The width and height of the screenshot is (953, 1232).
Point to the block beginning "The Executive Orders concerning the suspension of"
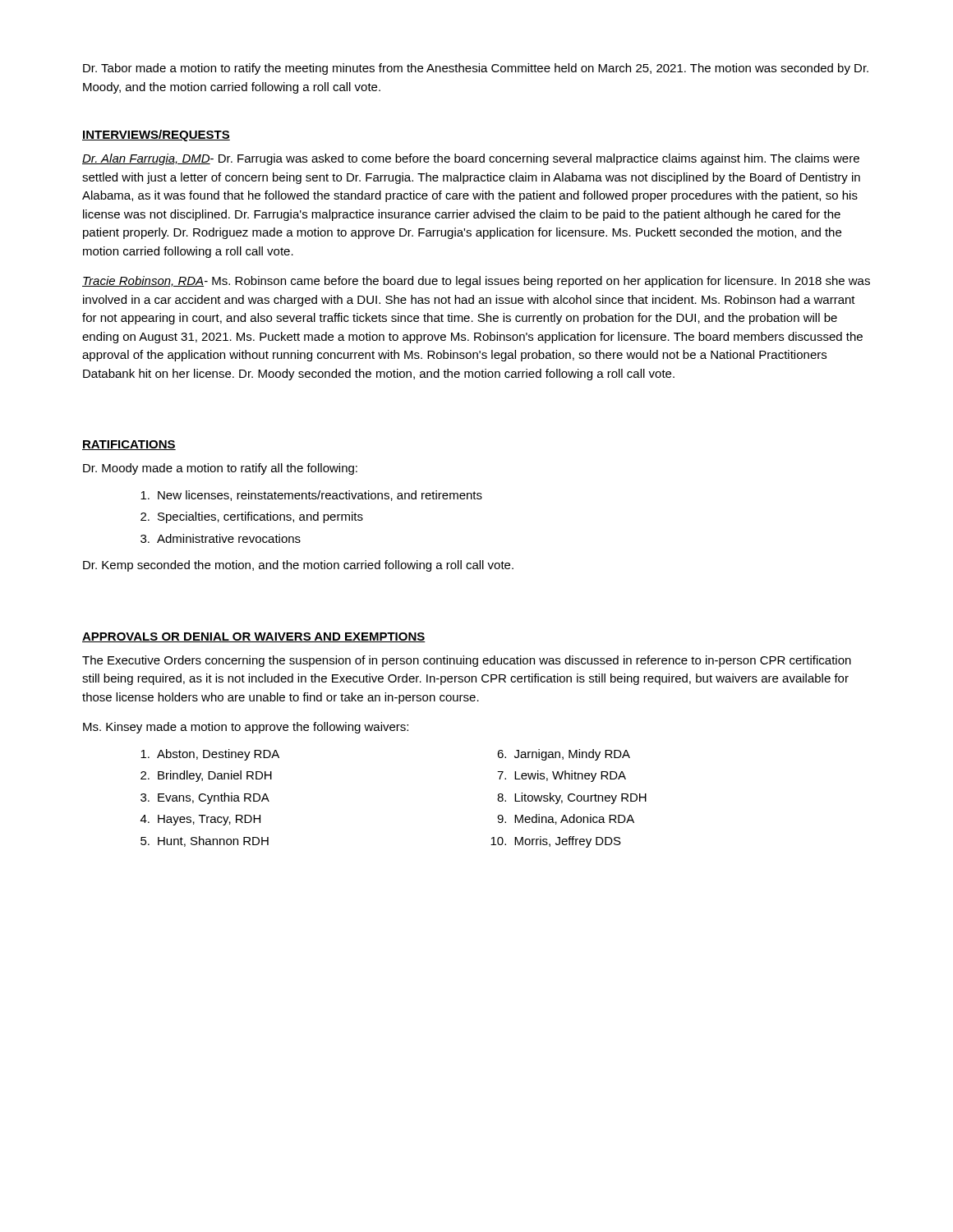(x=476, y=679)
